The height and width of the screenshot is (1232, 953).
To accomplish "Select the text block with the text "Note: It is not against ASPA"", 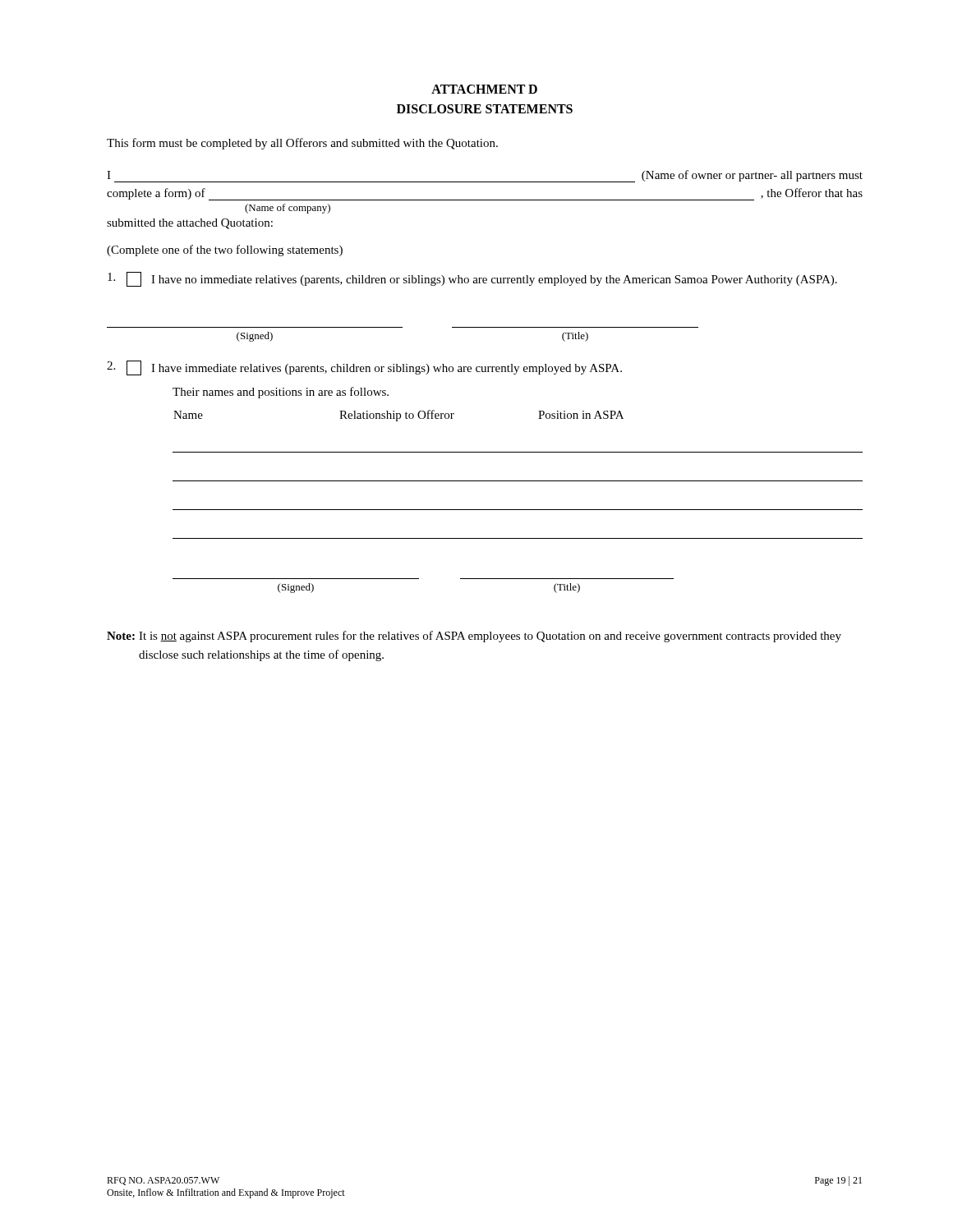I will coord(485,645).
